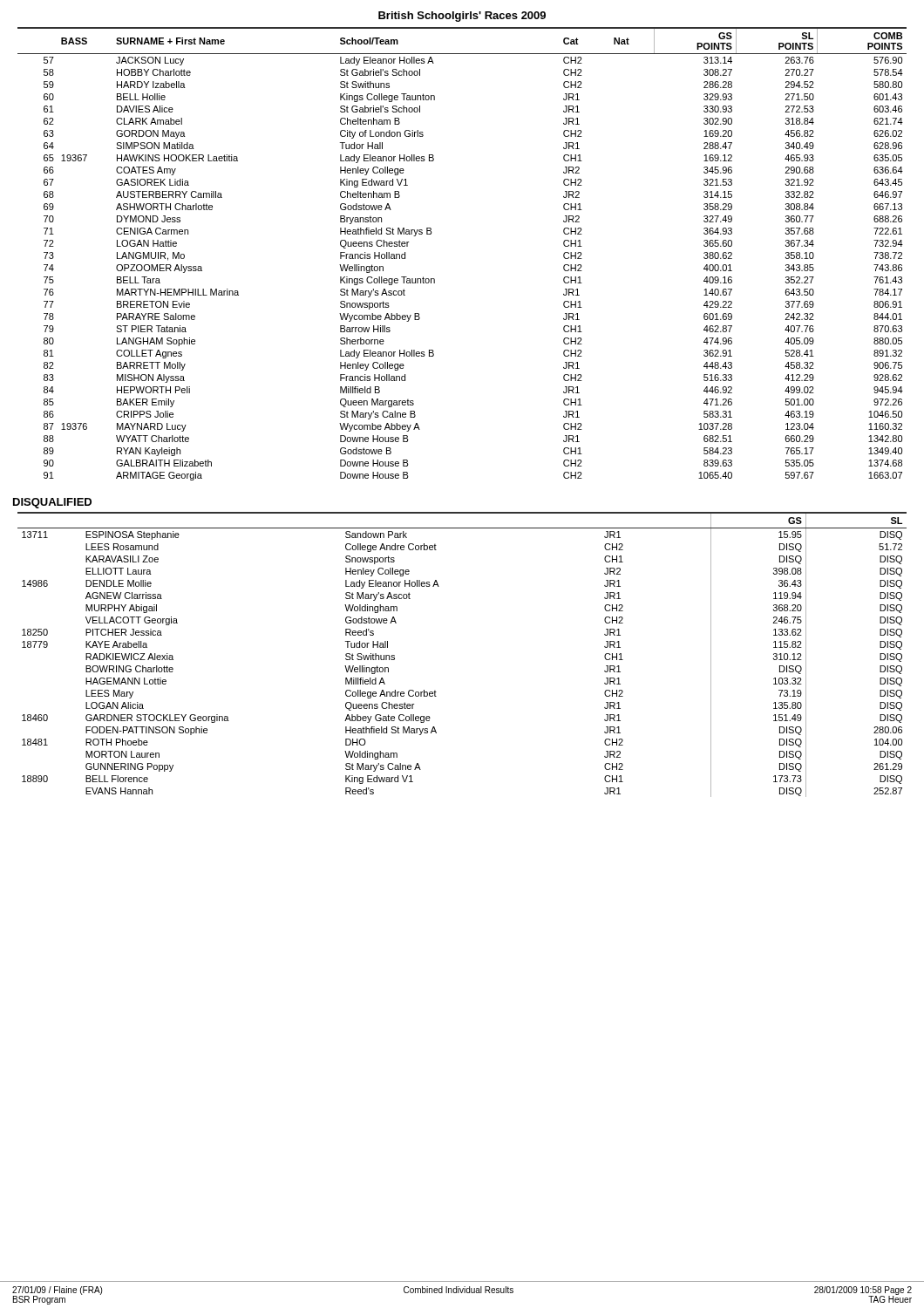
Task: Select the table that reads "GUNNERING Poppy"
Action: [x=462, y=654]
